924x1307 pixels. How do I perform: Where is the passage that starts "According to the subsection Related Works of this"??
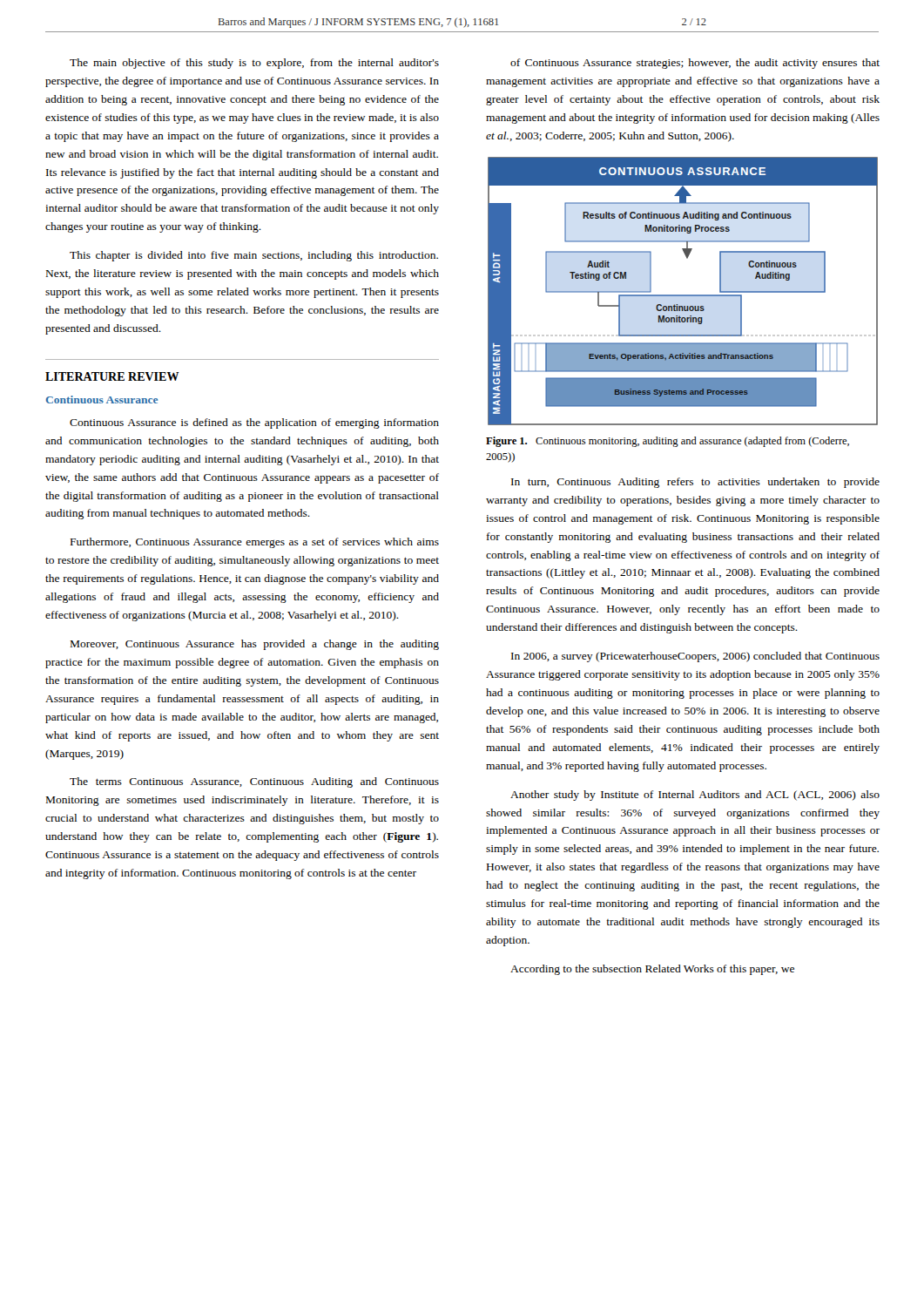653,968
